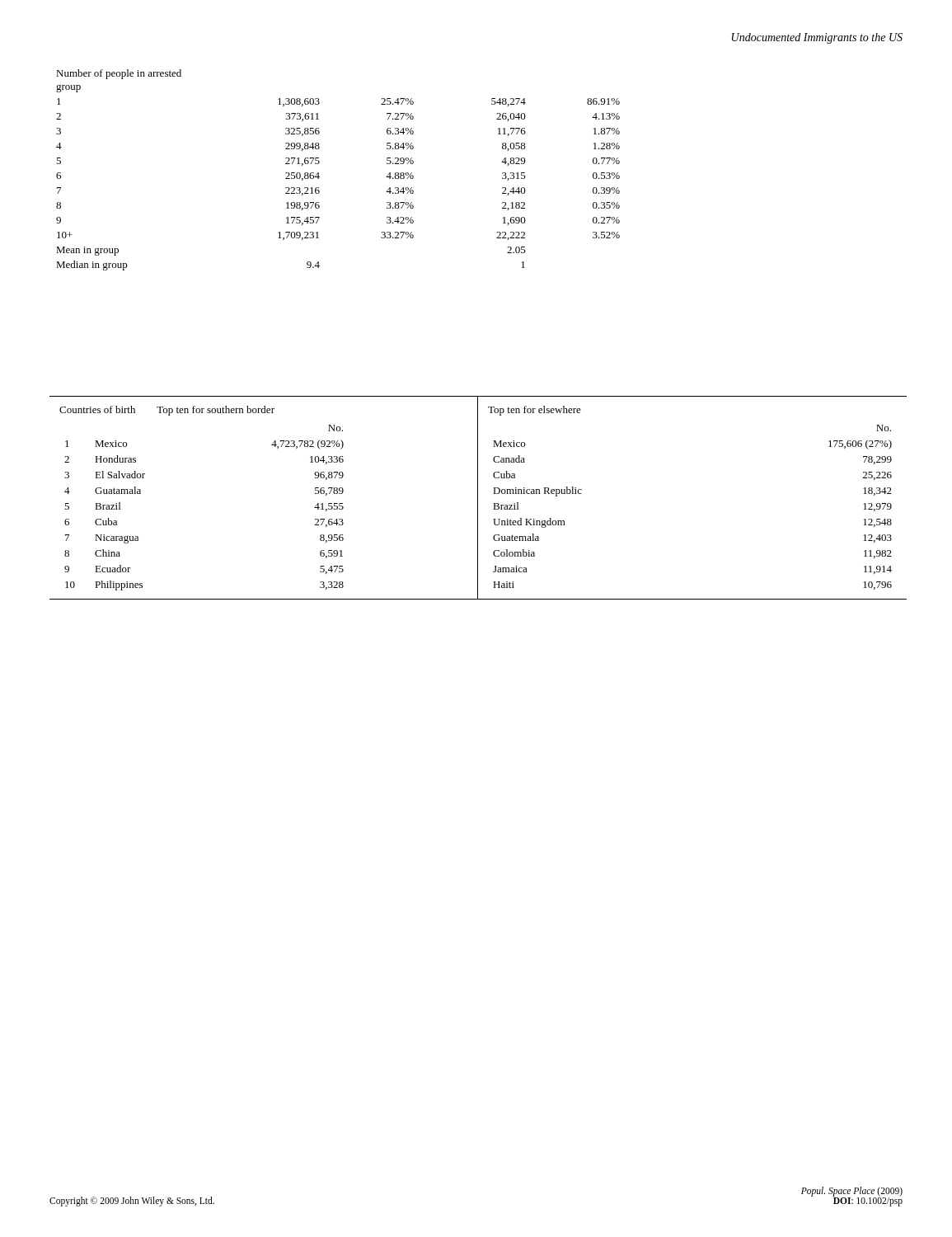Select the table that reads "El Salvador"
Screen dimensions: 1237x952
(x=264, y=498)
